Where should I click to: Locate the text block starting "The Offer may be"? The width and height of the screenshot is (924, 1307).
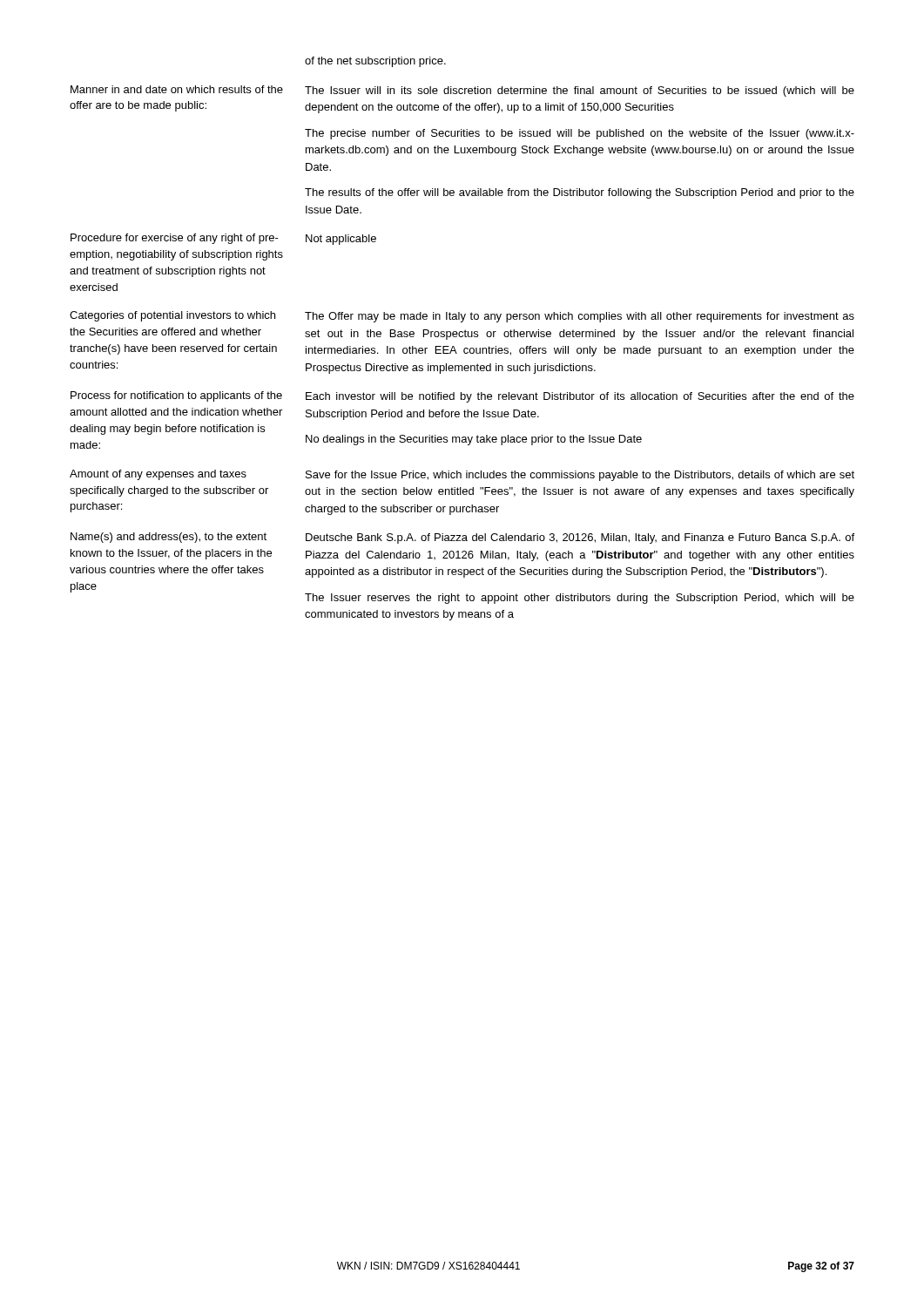point(580,342)
